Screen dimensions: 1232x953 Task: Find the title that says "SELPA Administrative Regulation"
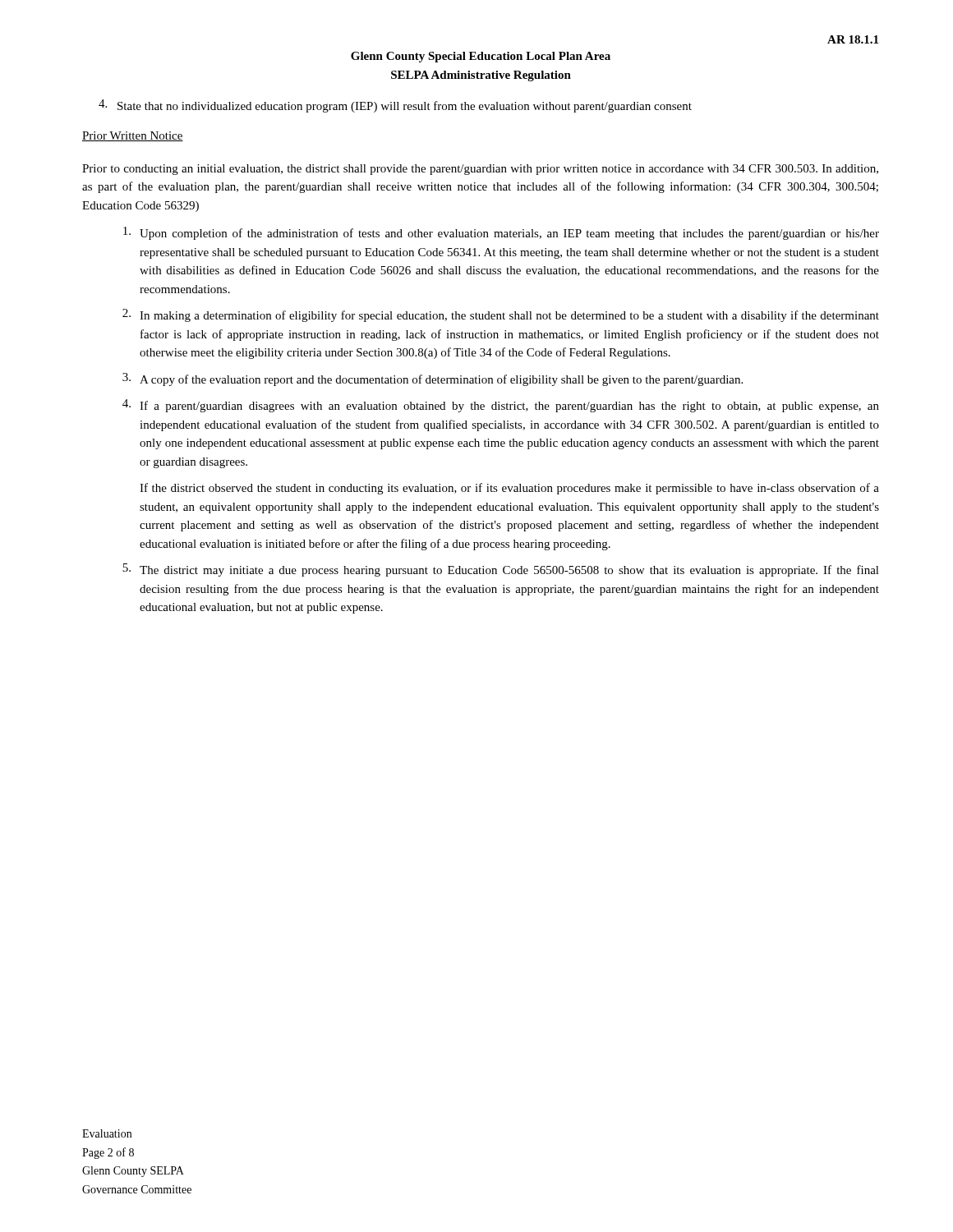pos(481,75)
